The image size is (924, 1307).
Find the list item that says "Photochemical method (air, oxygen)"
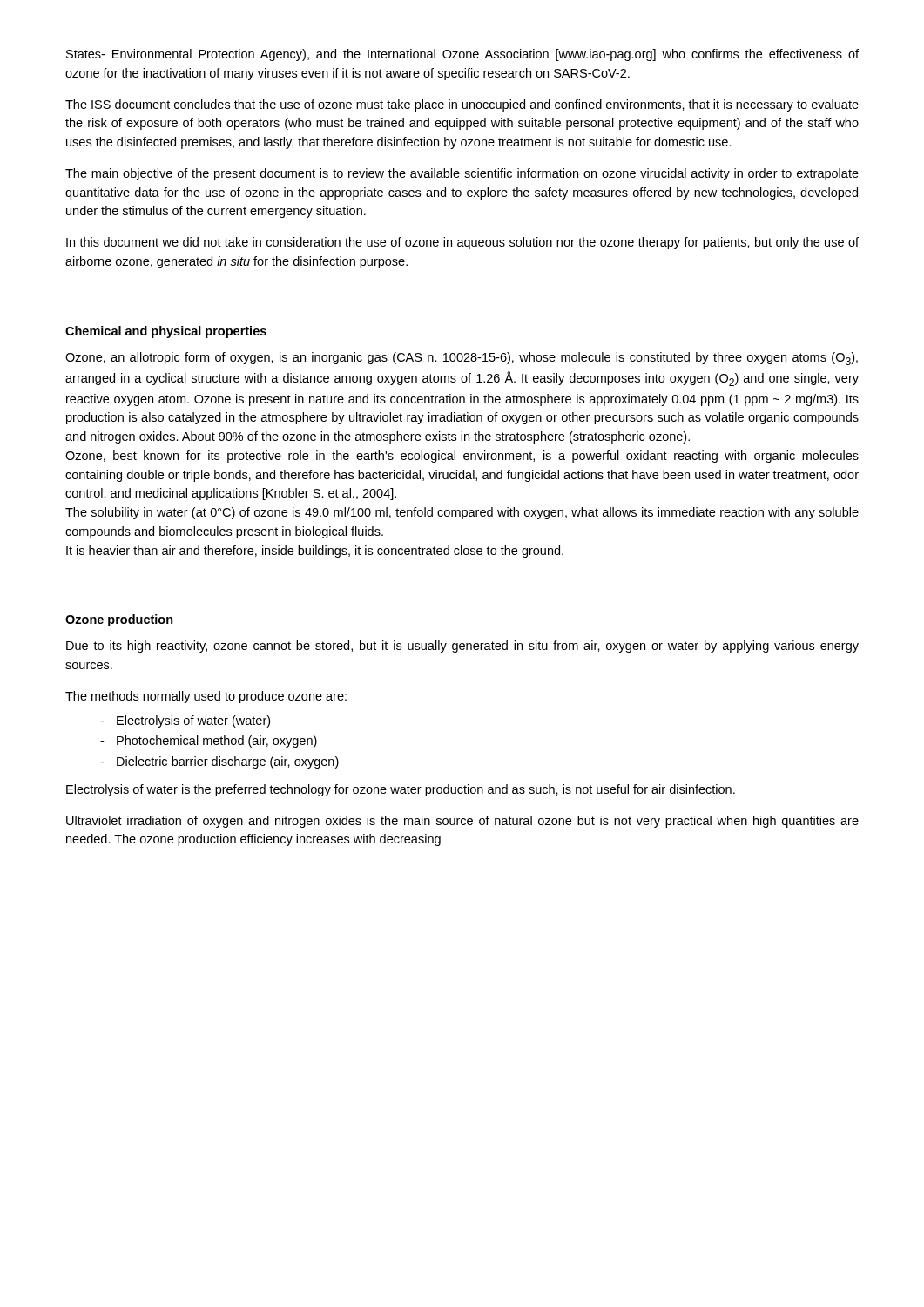217,741
